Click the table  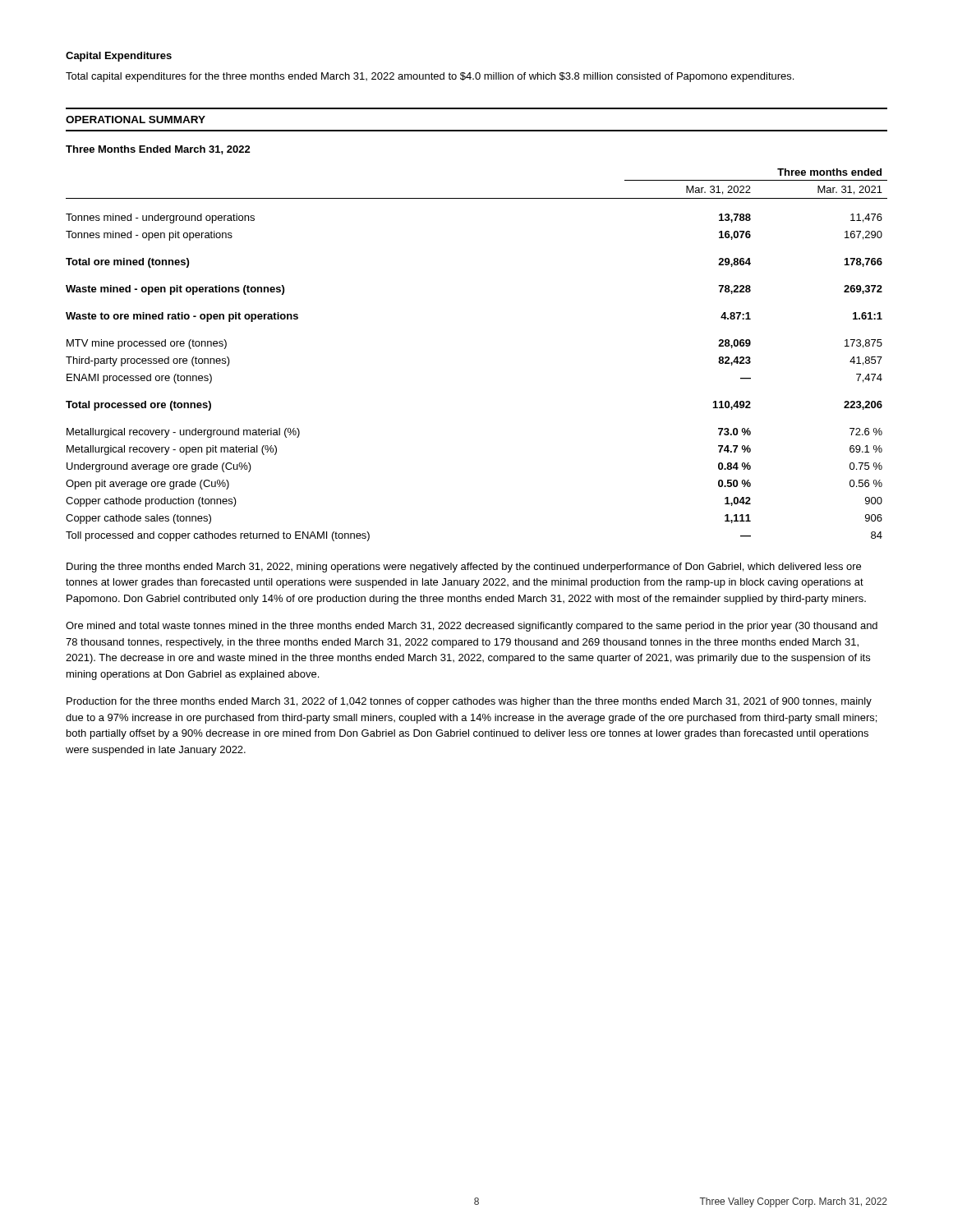point(476,353)
